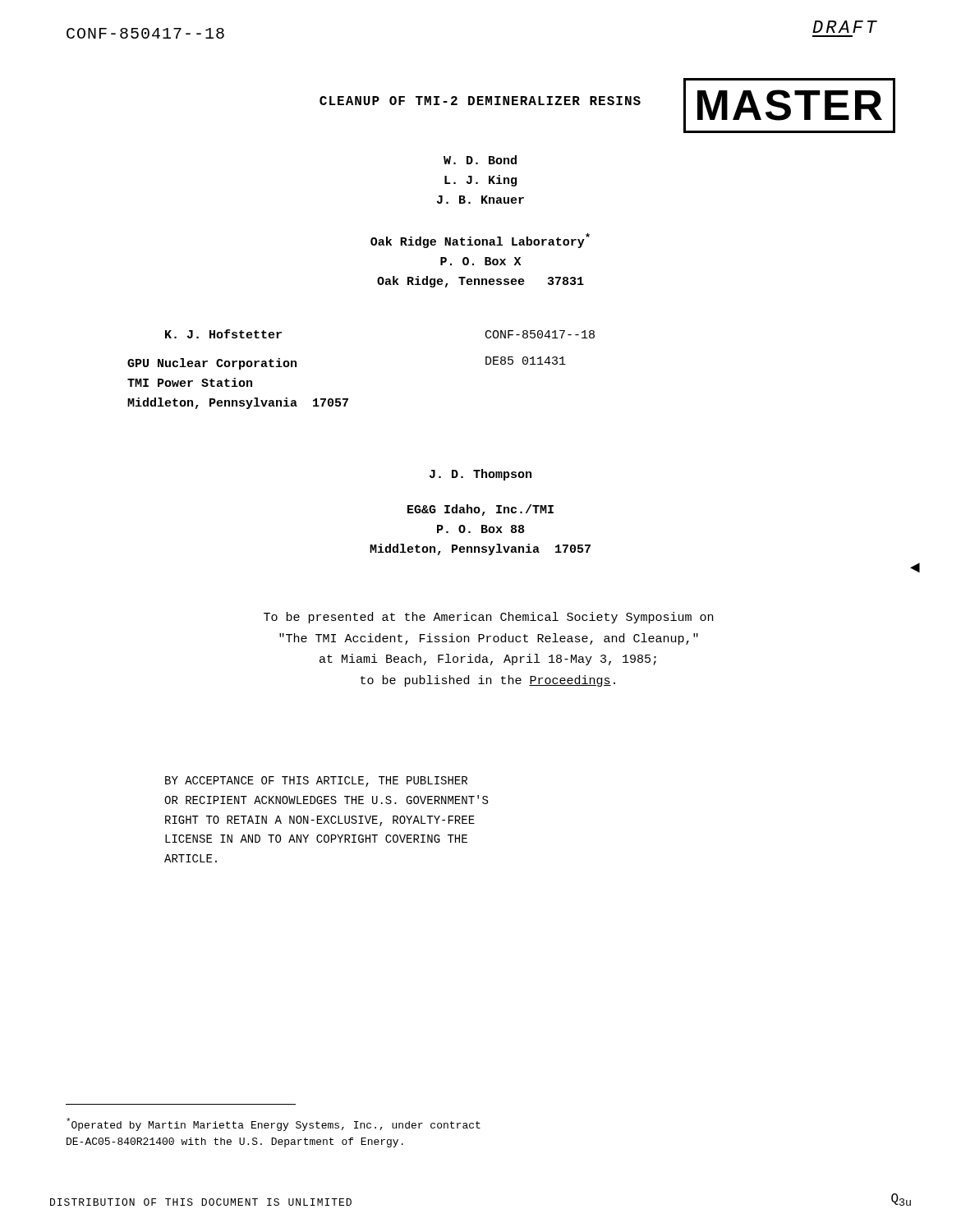Image resolution: width=961 pixels, height=1232 pixels.
Task: Find the block on this page that starts "W. D. Bond L. J. King"
Action: 480,181
